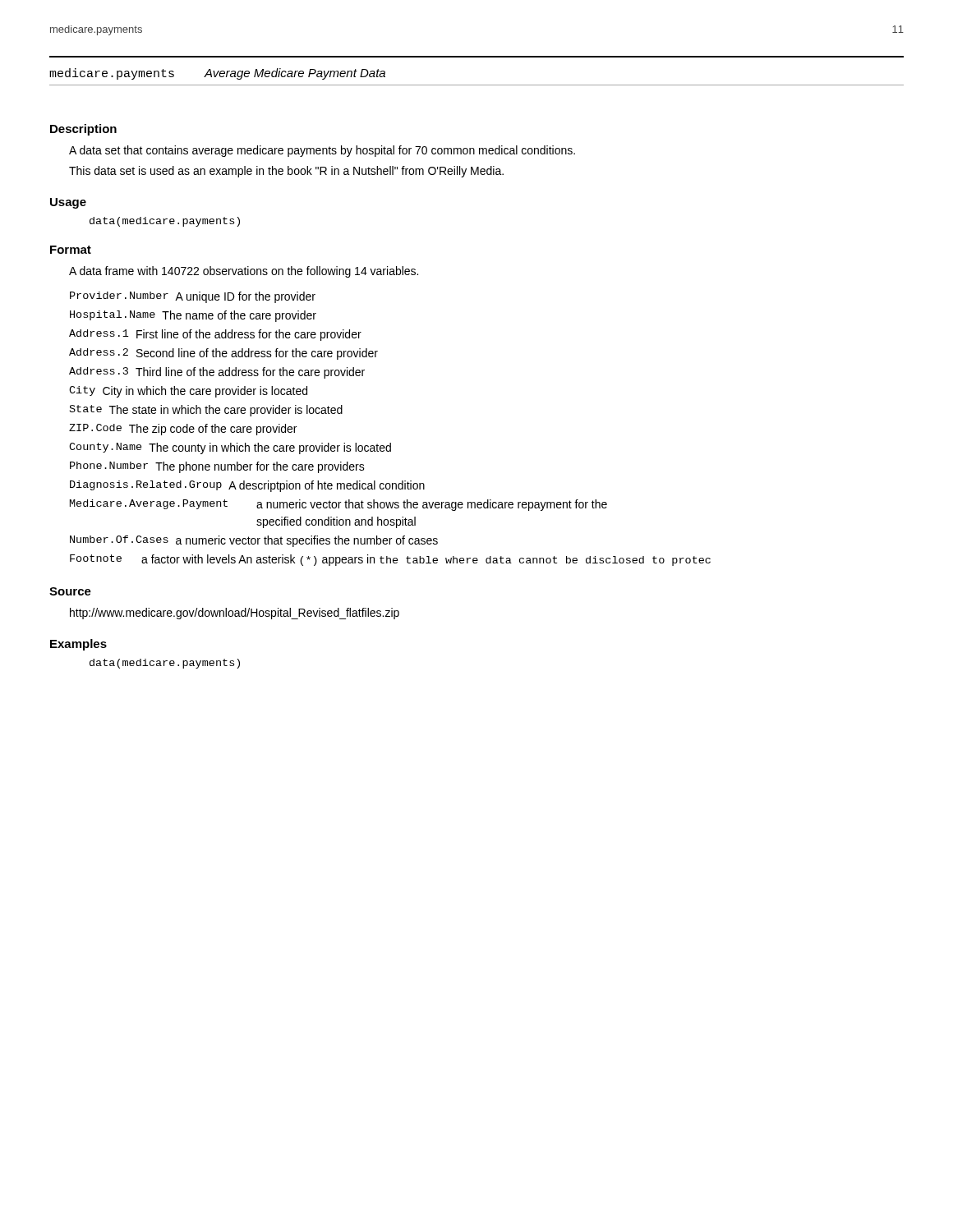The height and width of the screenshot is (1232, 953).
Task: Select the list item with the text "County.Name The county in which the care"
Action: coord(230,448)
